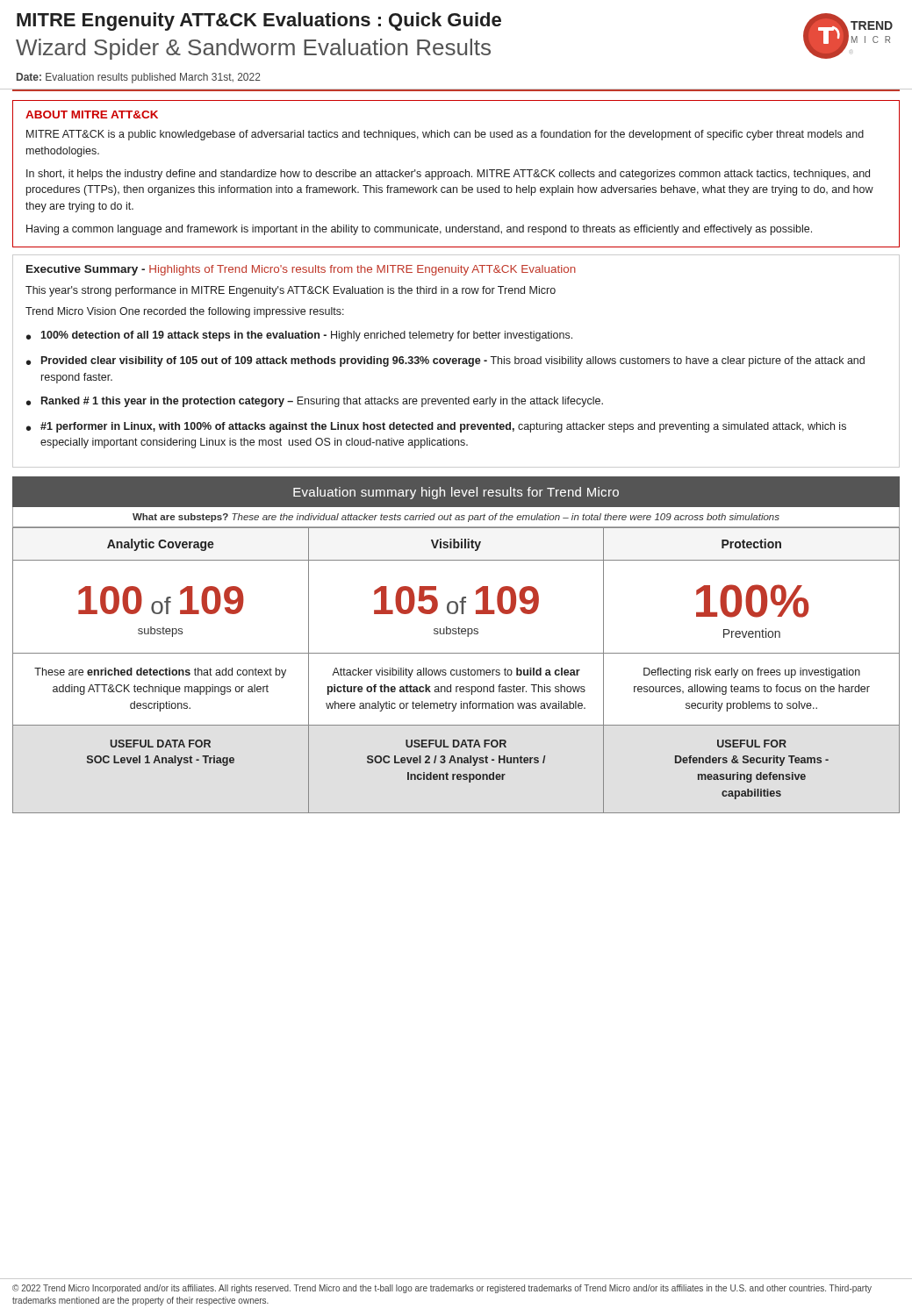This screenshot has height=1316, width=912.
Task: Find "ABOUT MITRE ATT&CK" on this page
Action: 92,115
